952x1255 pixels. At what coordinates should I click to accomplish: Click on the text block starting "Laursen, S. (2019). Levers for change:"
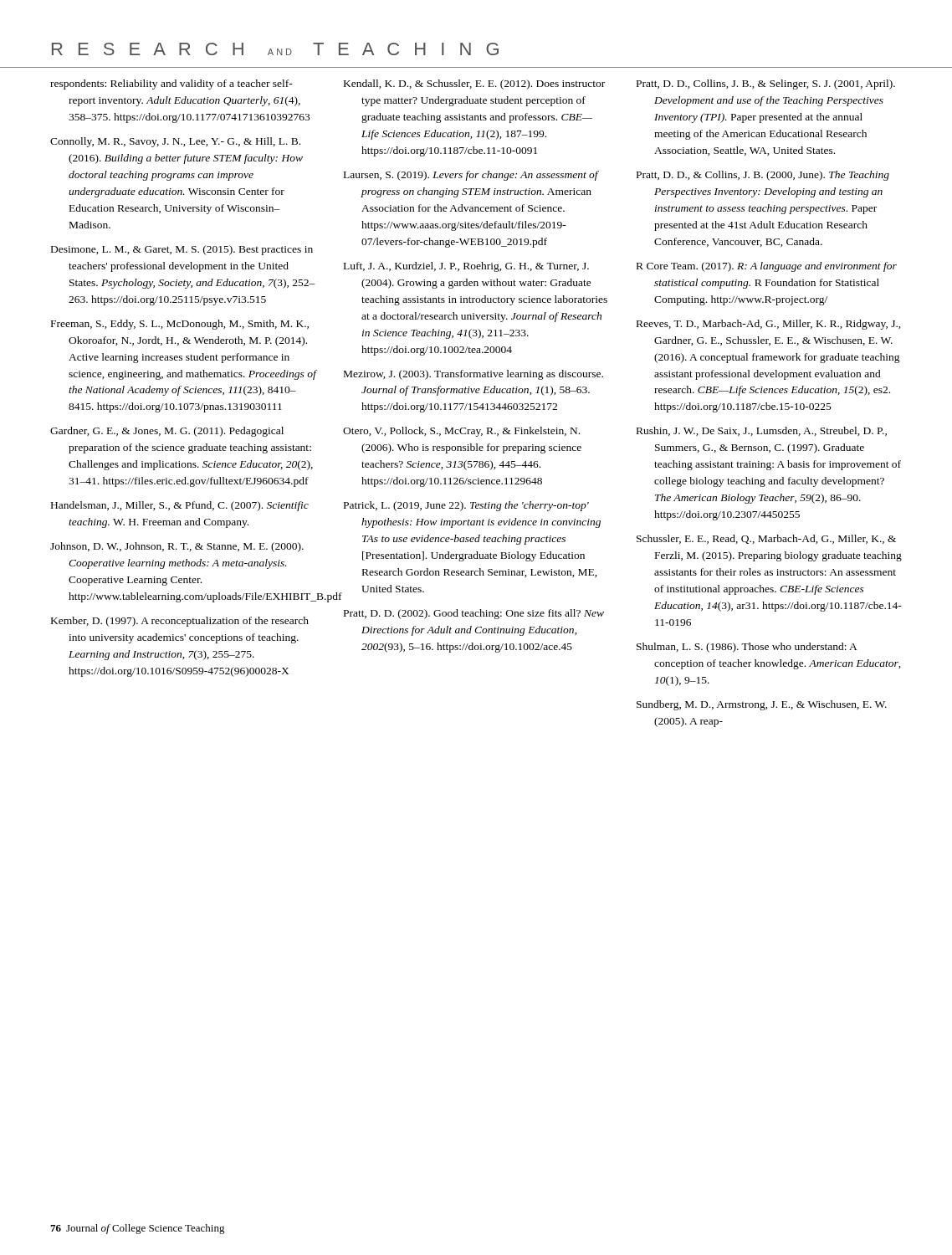[x=470, y=208]
